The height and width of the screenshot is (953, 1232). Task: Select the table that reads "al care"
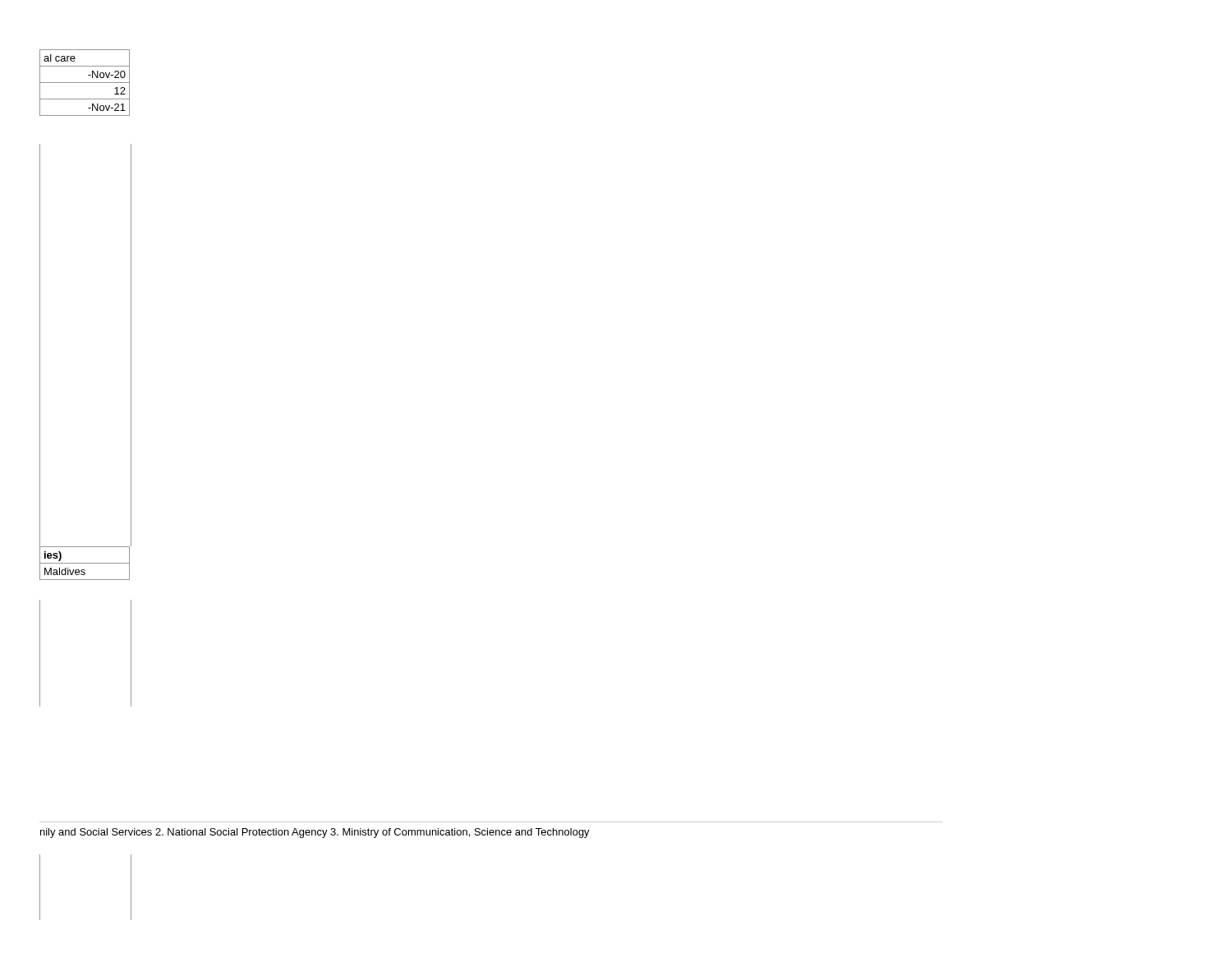click(x=85, y=83)
